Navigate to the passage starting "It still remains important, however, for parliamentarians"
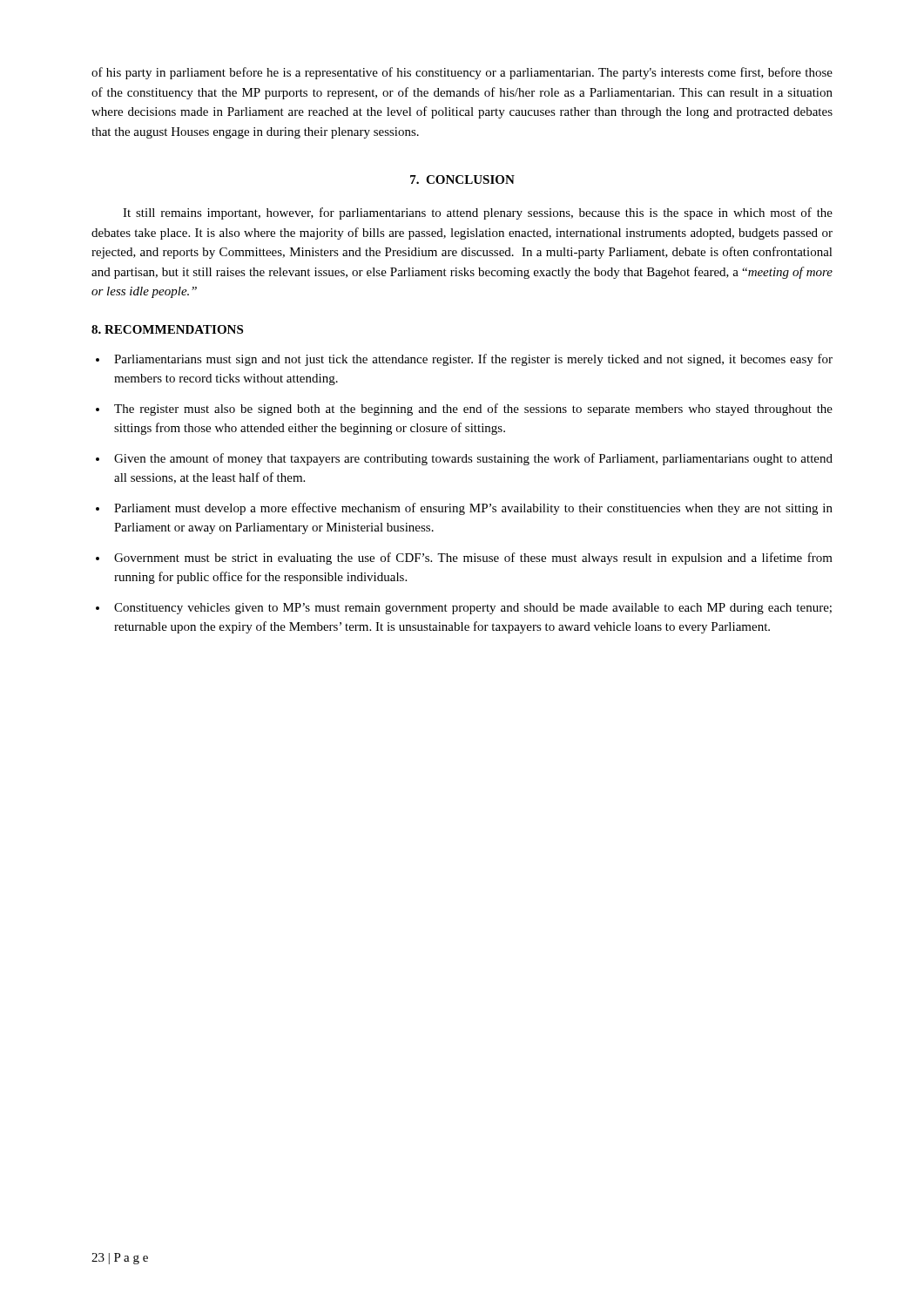924x1307 pixels. [x=462, y=252]
